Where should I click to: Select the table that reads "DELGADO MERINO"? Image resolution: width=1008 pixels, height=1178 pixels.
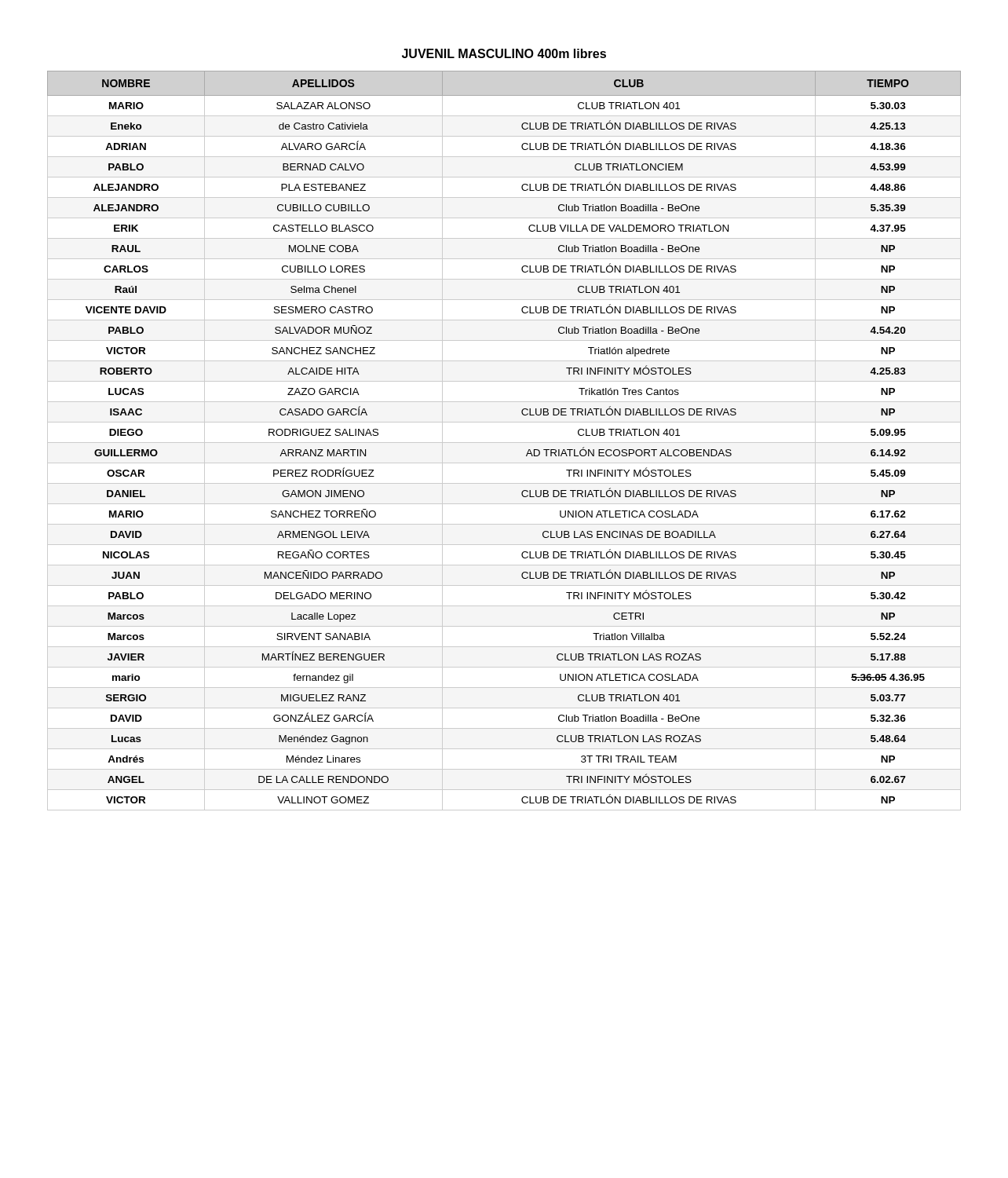(x=504, y=441)
